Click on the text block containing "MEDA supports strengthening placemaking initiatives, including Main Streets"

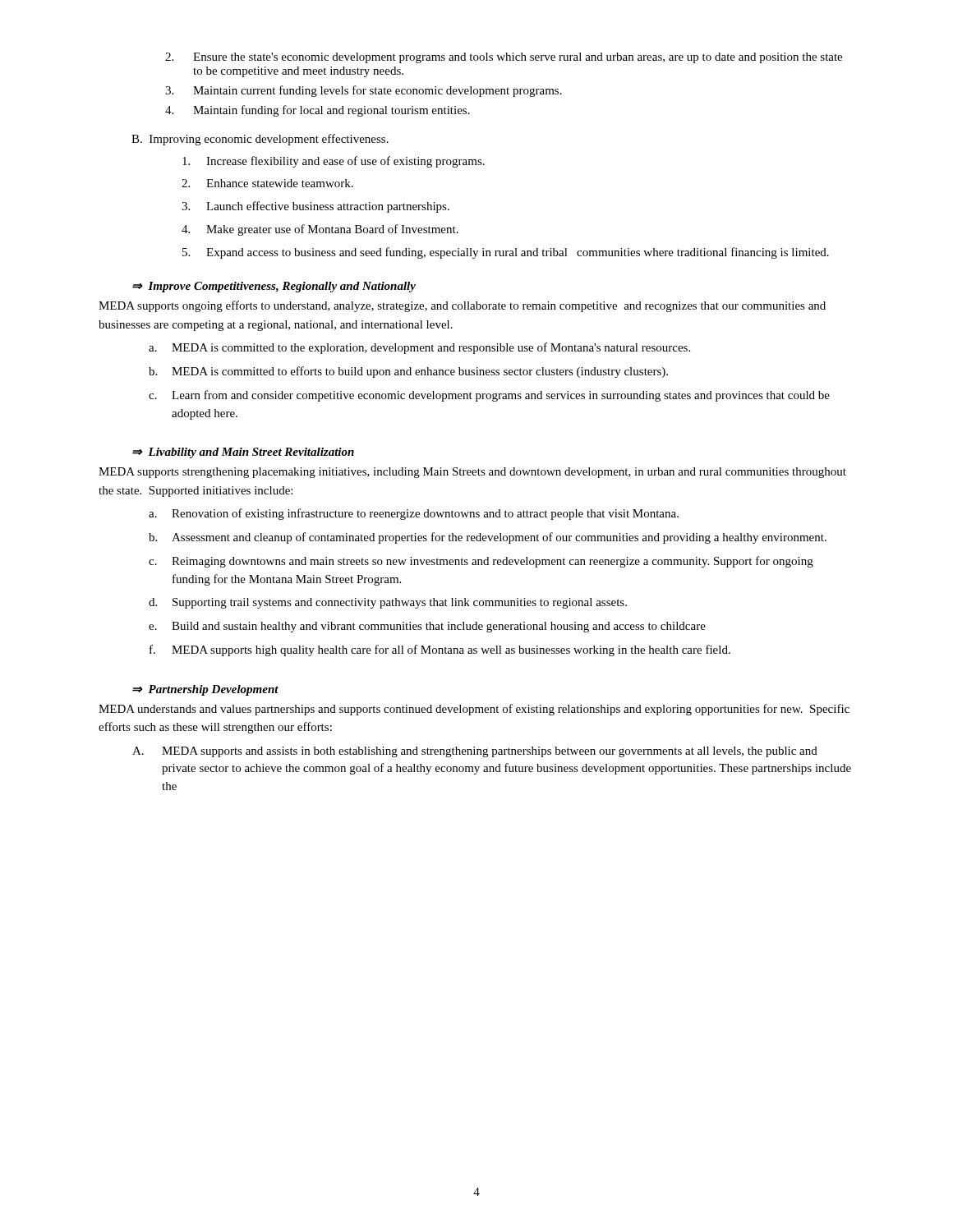472,481
